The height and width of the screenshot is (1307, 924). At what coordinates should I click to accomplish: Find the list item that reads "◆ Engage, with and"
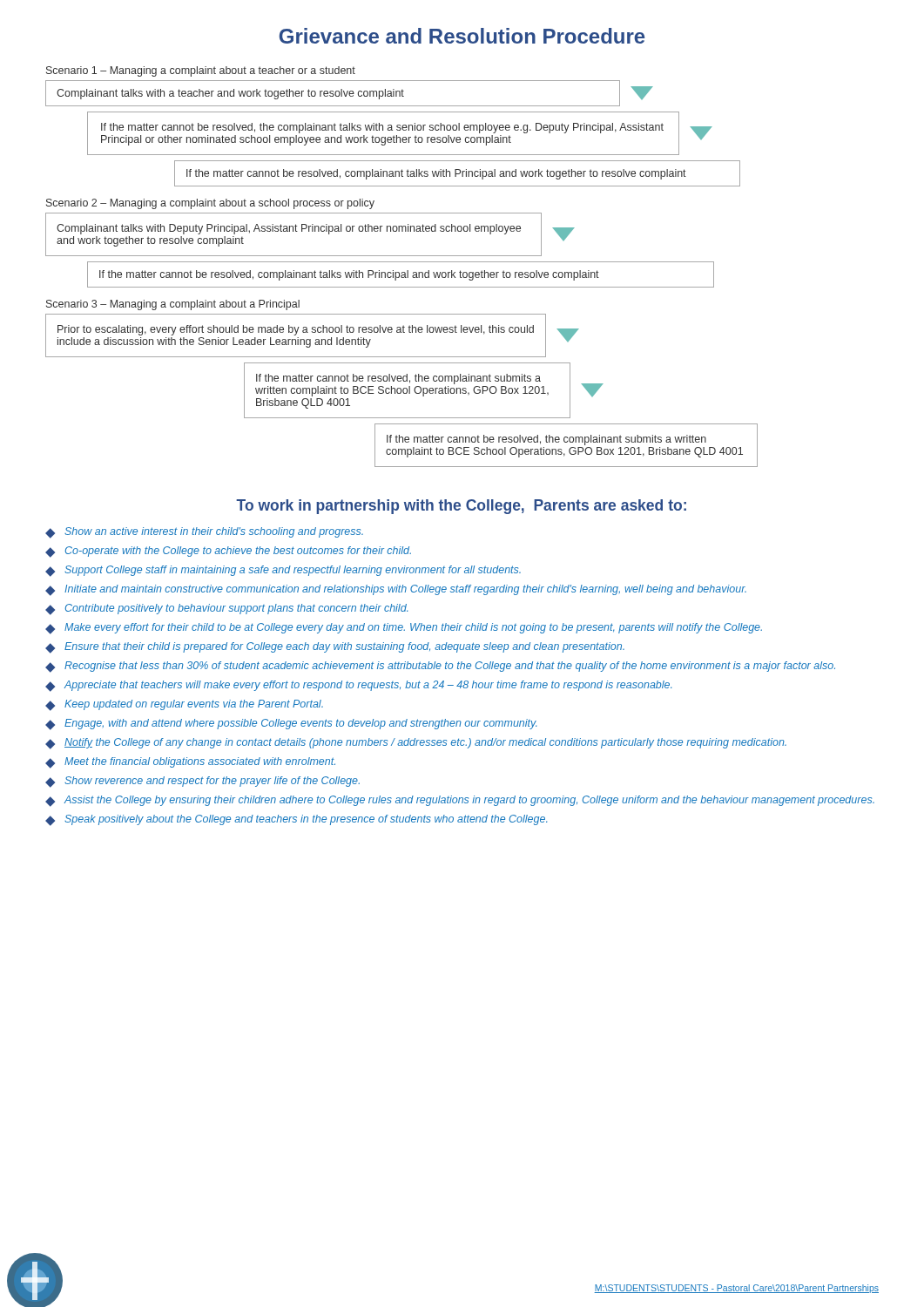(292, 724)
